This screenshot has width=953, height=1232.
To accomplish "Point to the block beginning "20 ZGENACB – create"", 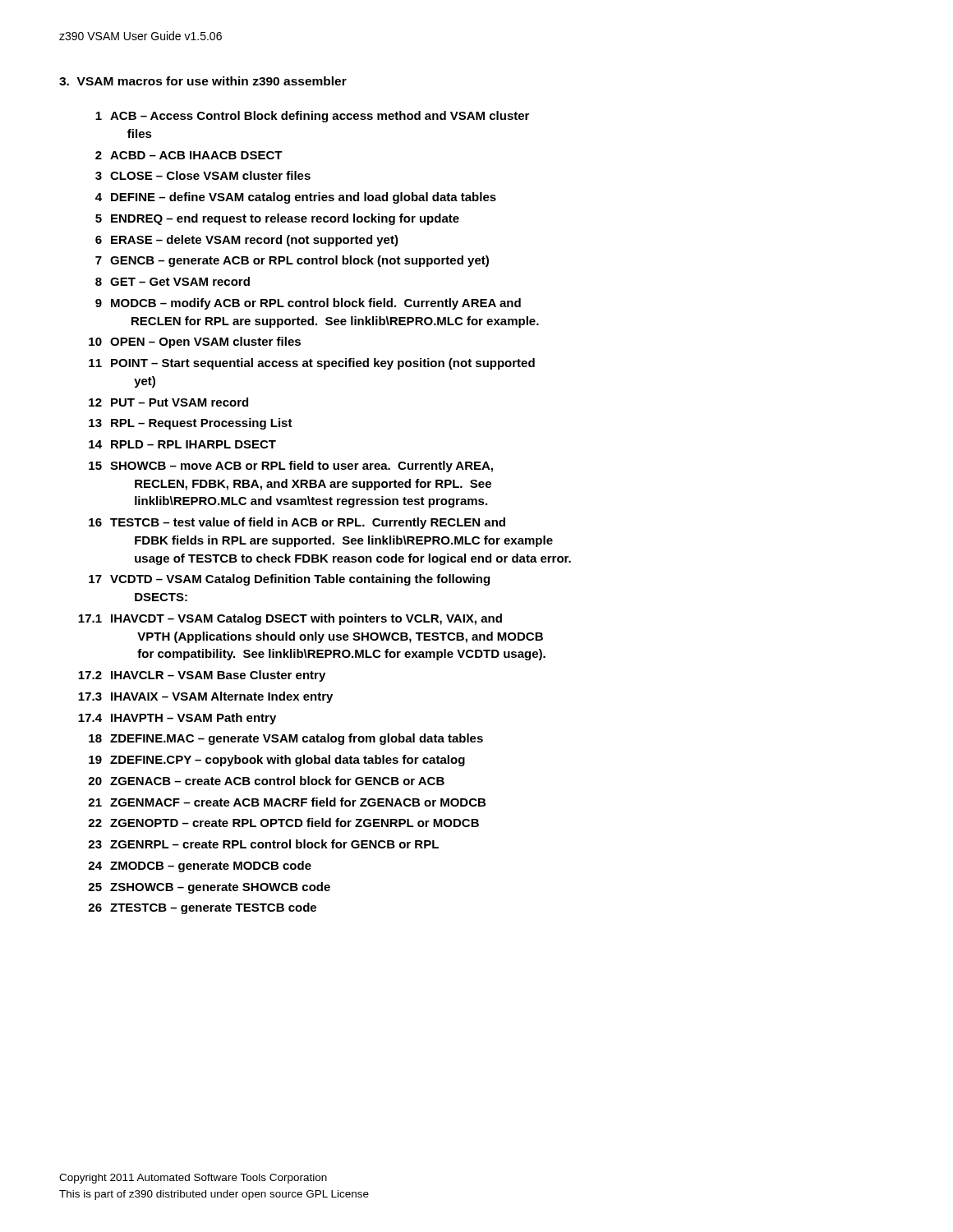I will 252,781.
